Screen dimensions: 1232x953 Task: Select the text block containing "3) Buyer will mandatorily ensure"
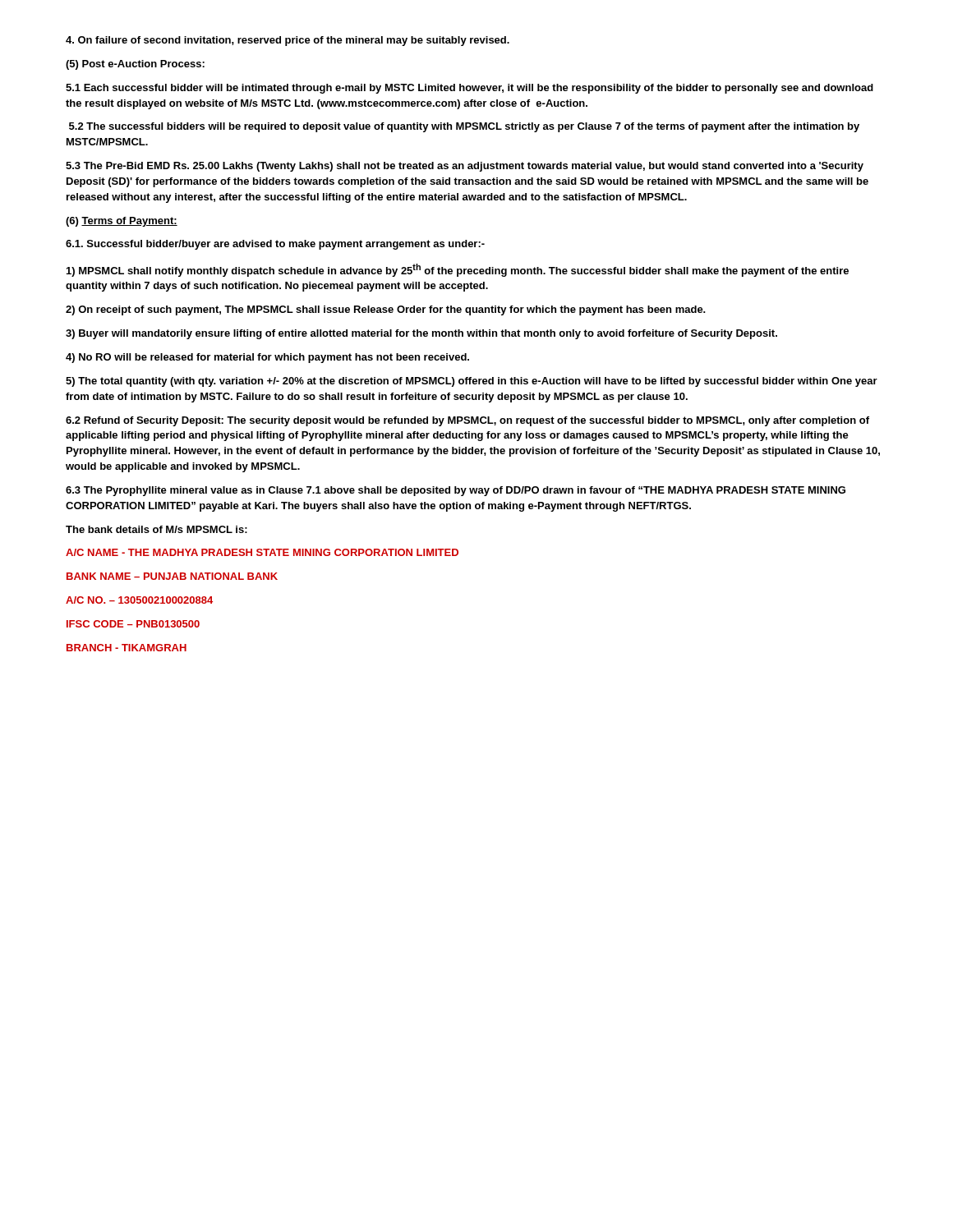point(476,334)
